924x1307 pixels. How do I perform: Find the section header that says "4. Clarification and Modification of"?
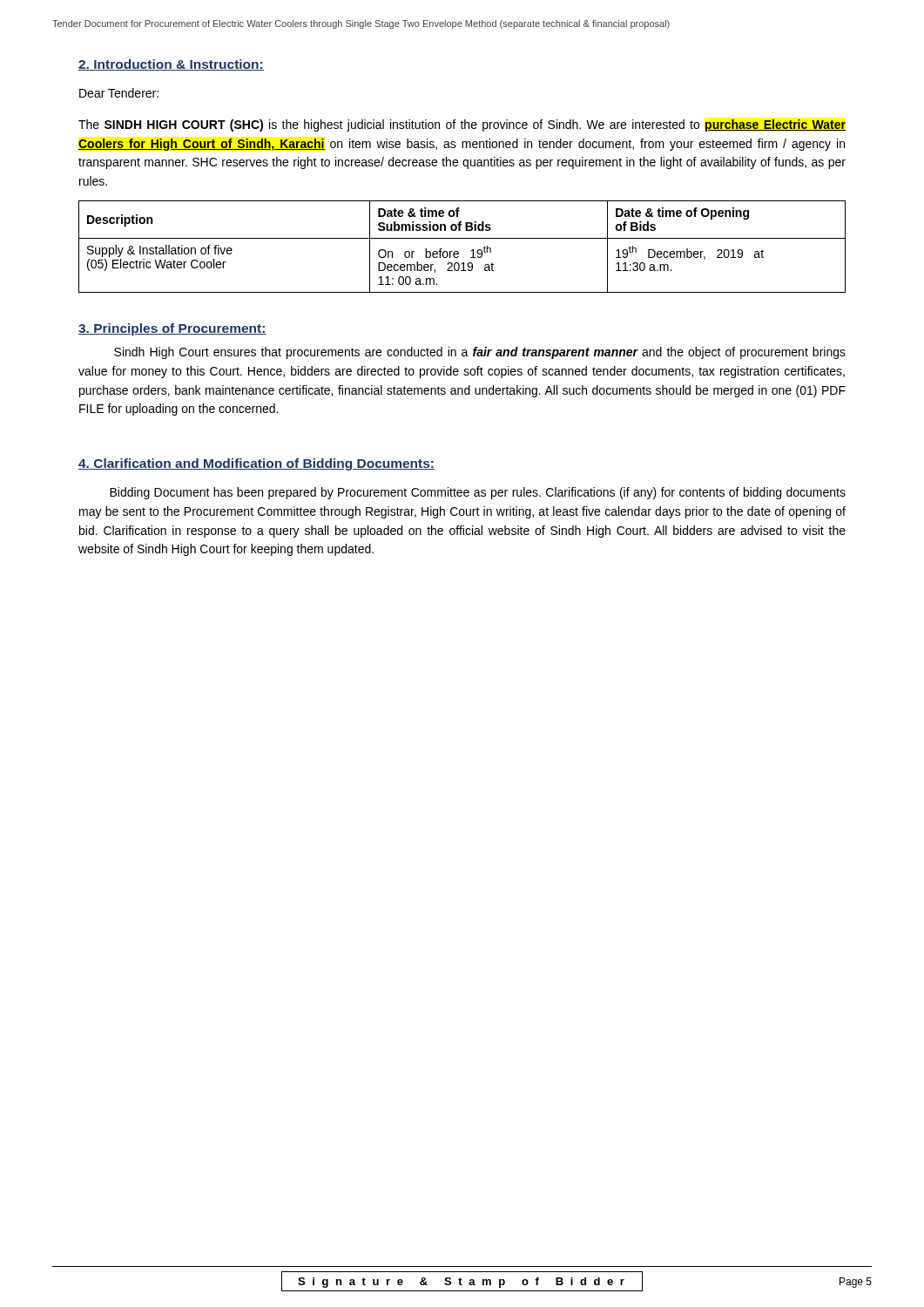pos(257,463)
